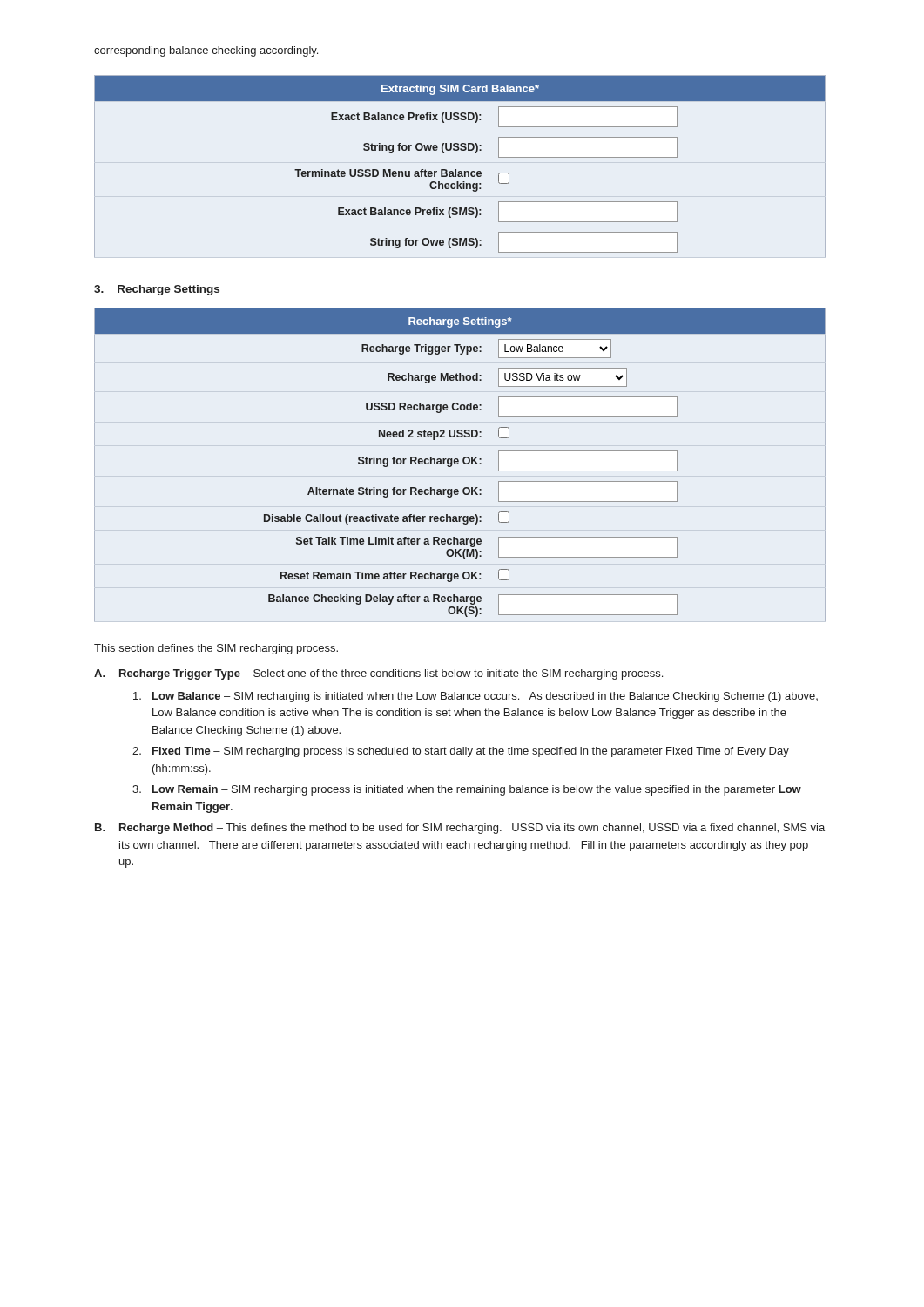The width and height of the screenshot is (924, 1307).
Task: Click on the region starting "This section defines the SIM recharging"
Action: (216, 647)
